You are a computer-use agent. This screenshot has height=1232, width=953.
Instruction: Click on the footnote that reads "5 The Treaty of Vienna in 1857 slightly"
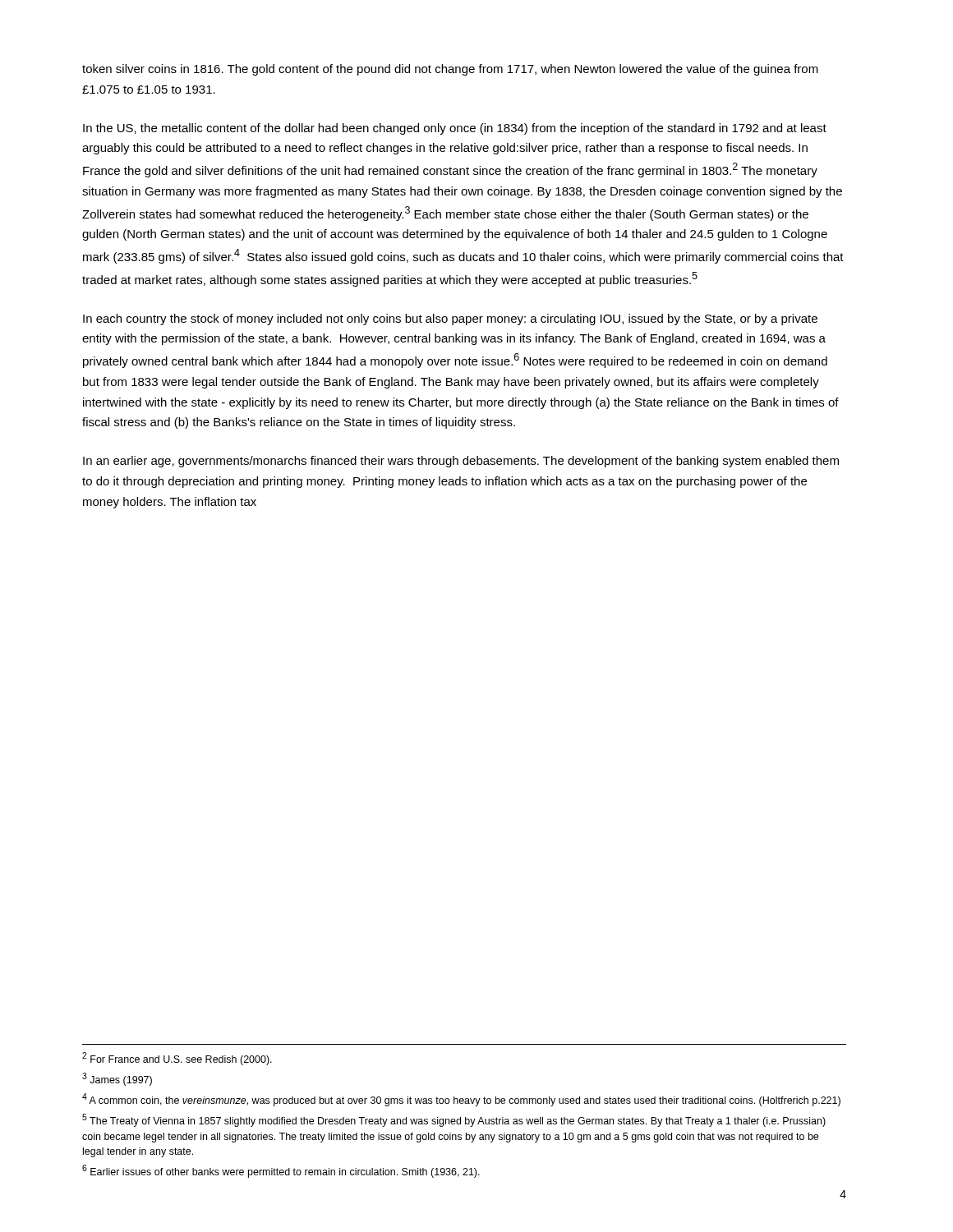454,1135
